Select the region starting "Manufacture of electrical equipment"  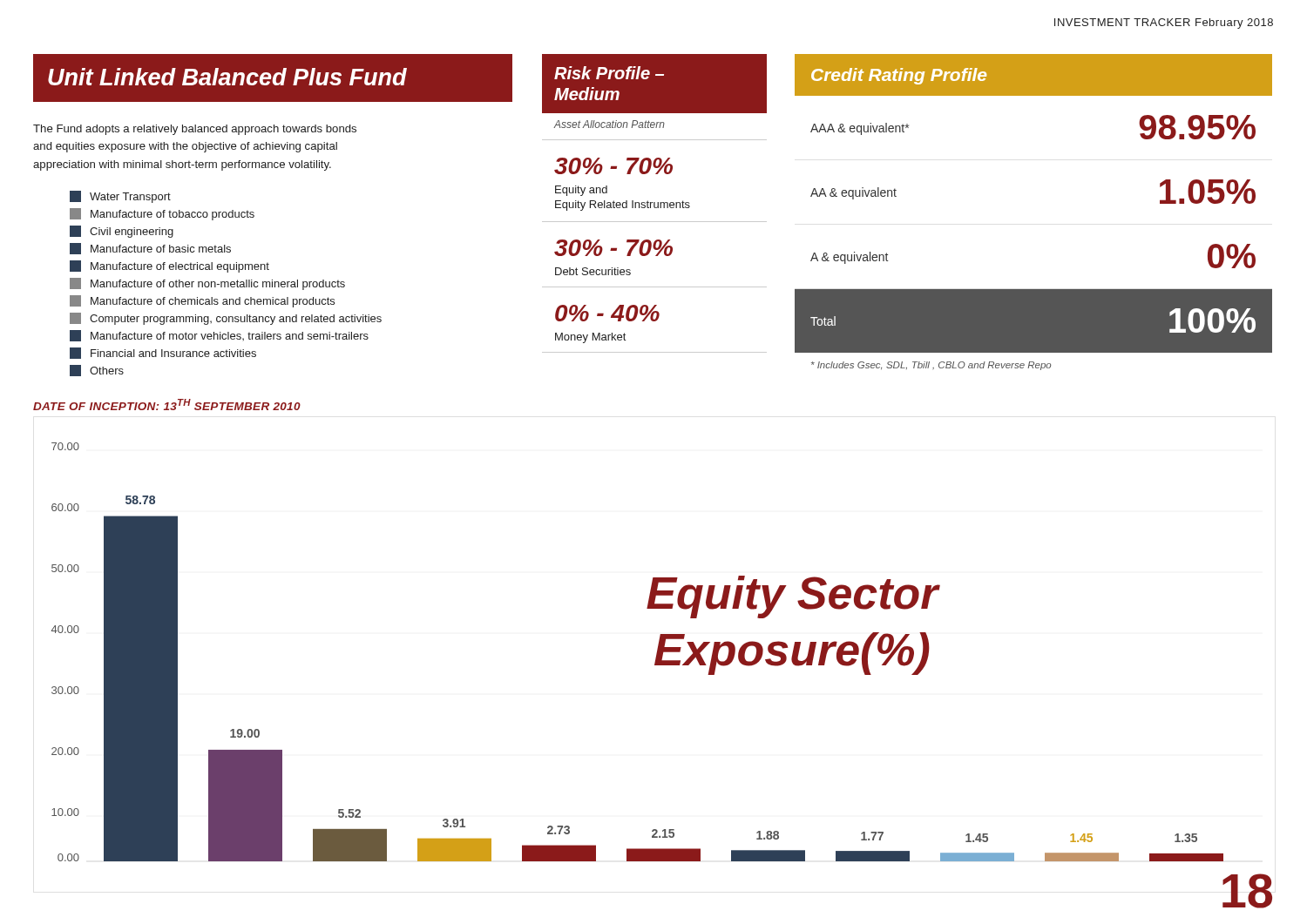pyautogui.click(x=169, y=266)
